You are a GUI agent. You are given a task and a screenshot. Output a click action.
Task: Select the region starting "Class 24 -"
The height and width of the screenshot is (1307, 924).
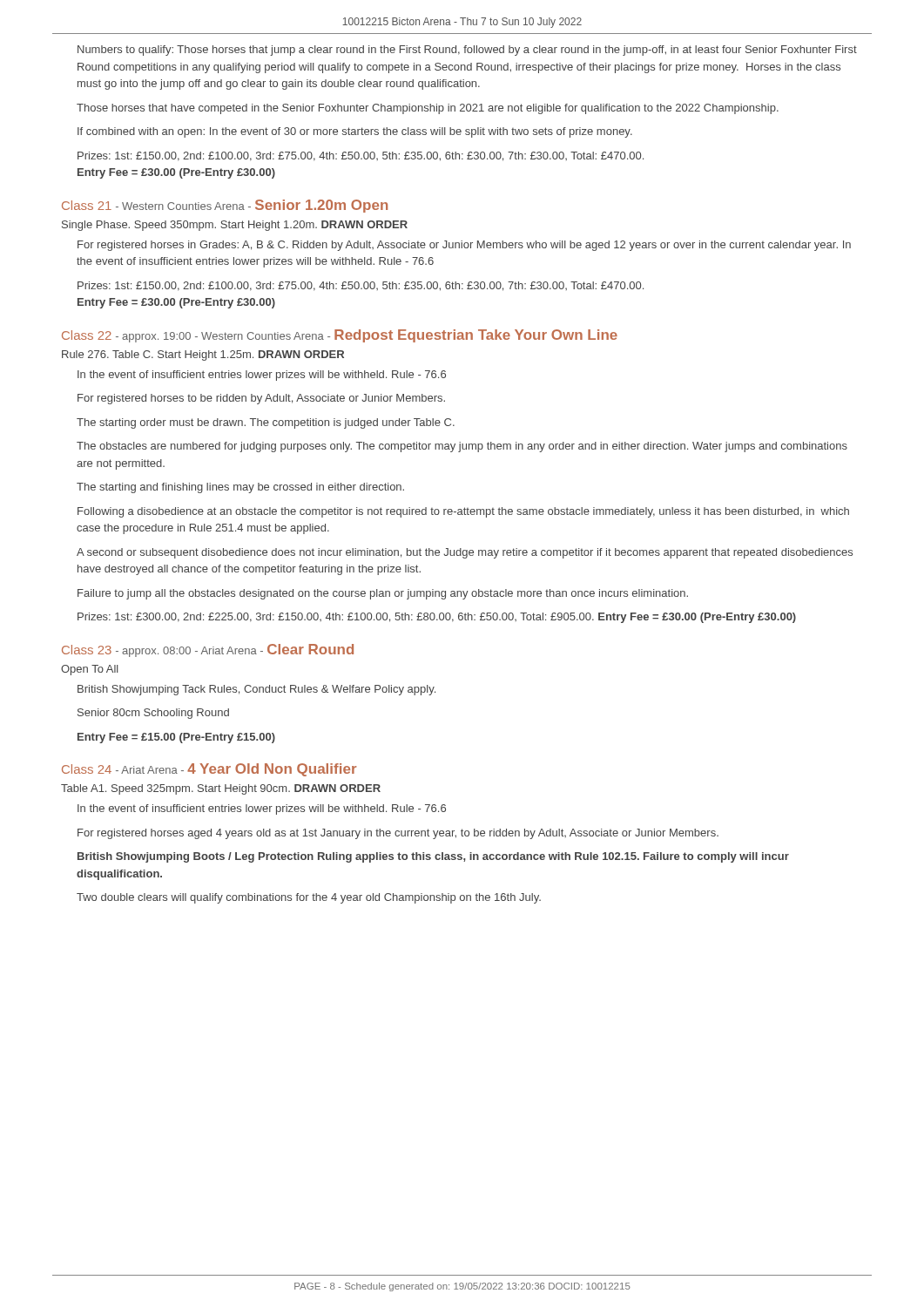209,769
